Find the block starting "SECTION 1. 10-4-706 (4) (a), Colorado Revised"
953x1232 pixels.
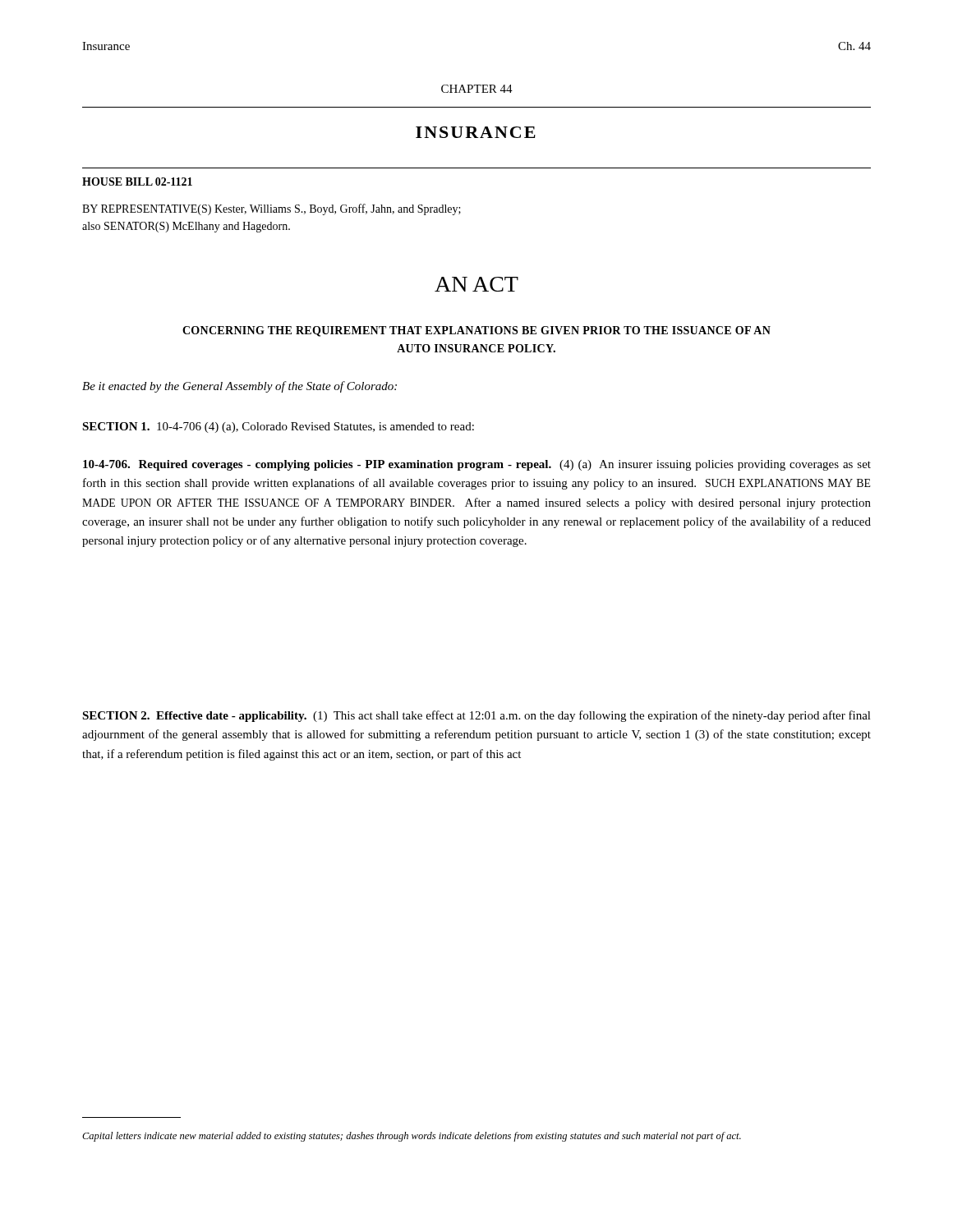(x=278, y=426)
